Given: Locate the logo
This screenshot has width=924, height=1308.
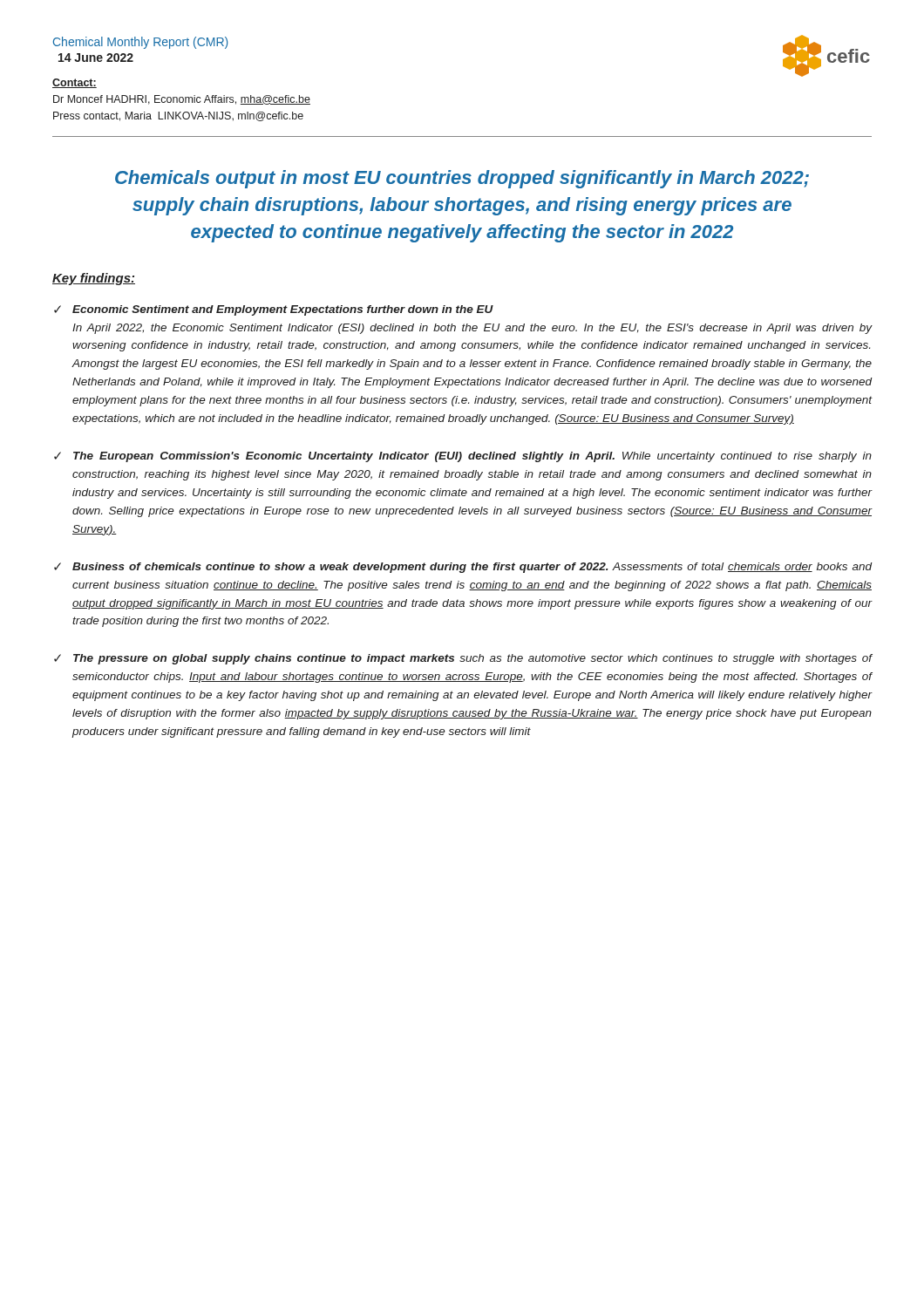Looking at the screenshot, I should pyautogui.click(x=815, y=67).
